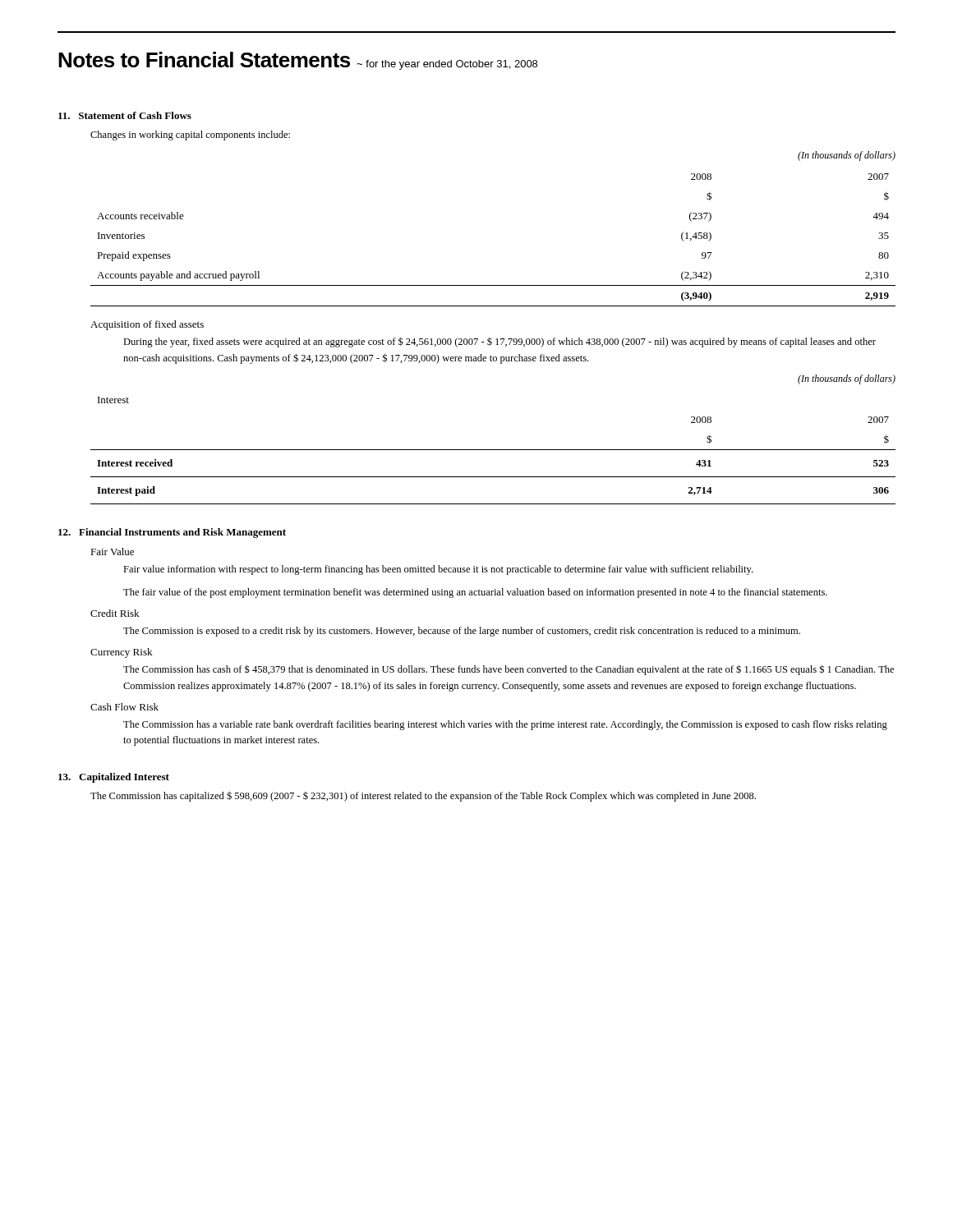Viewport: 953px width, 1232px height.
Task: Find the block starting "Acquisition of fixed assets"
Action: 147,324
